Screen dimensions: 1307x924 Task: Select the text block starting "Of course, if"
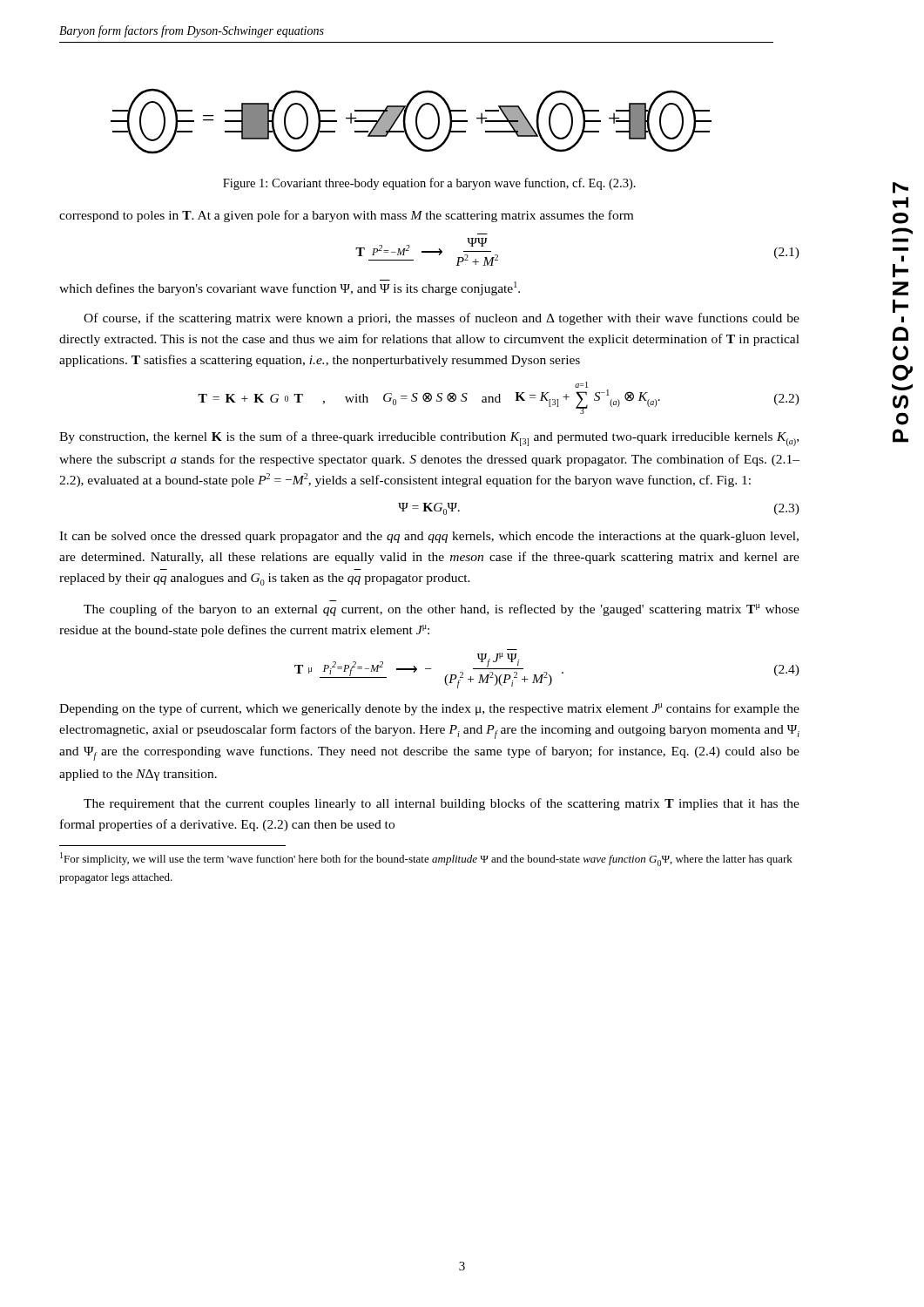click(x=429, y=339)
